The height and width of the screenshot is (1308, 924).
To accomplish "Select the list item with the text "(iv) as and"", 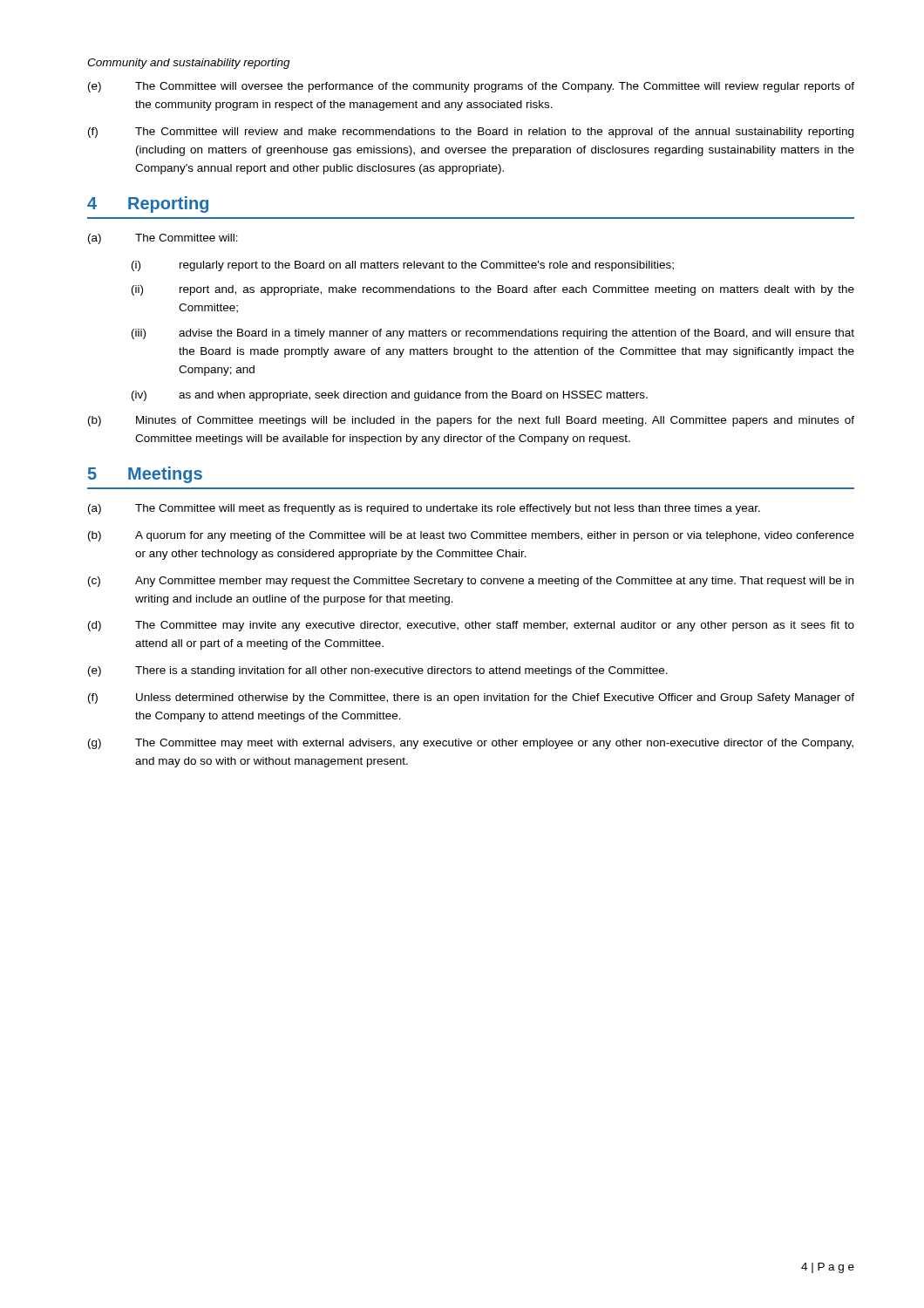I will (x=492, y=395).
